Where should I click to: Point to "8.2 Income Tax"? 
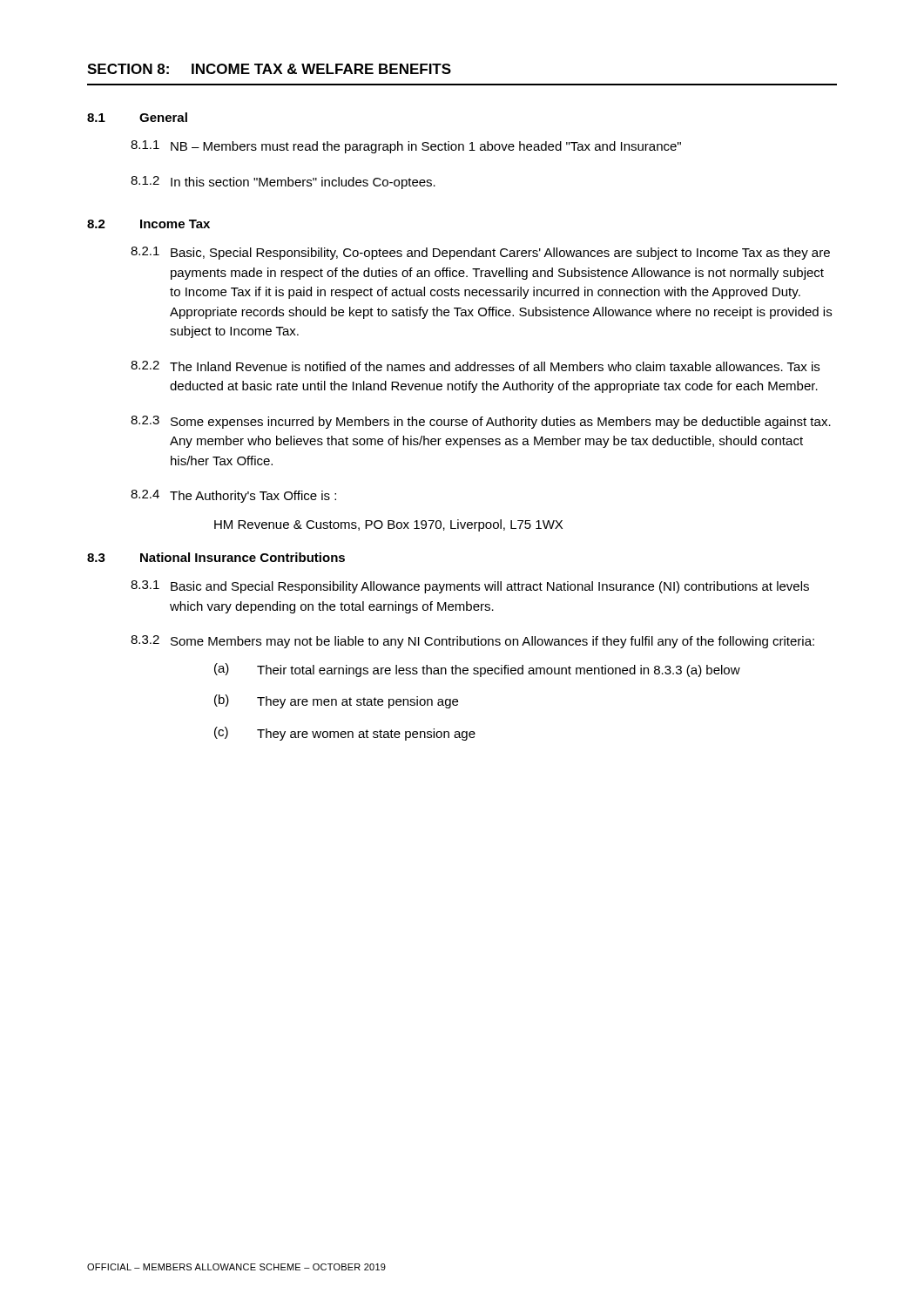pos(149,223)
